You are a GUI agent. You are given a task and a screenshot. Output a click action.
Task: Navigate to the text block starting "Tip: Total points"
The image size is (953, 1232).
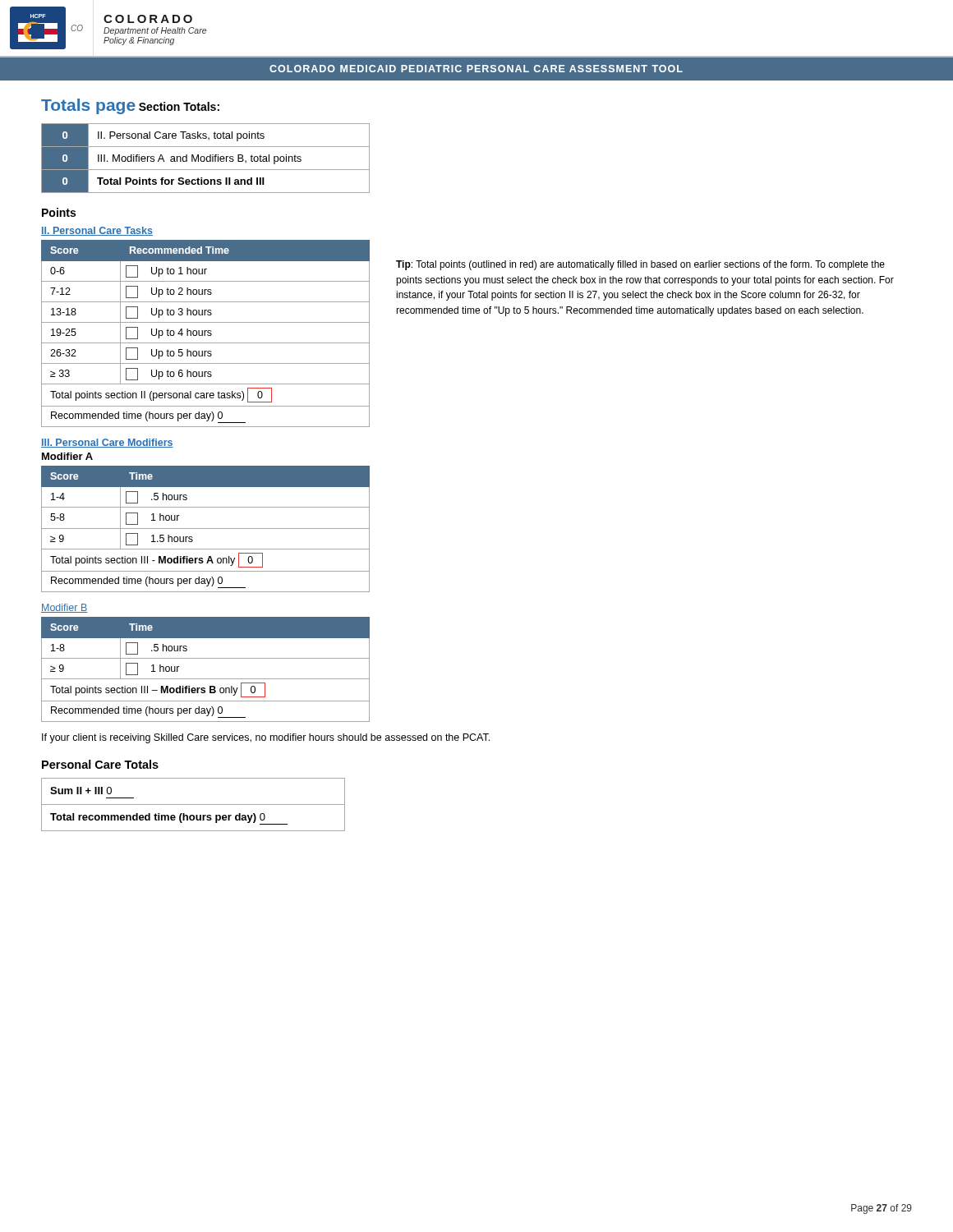[645, 287]
